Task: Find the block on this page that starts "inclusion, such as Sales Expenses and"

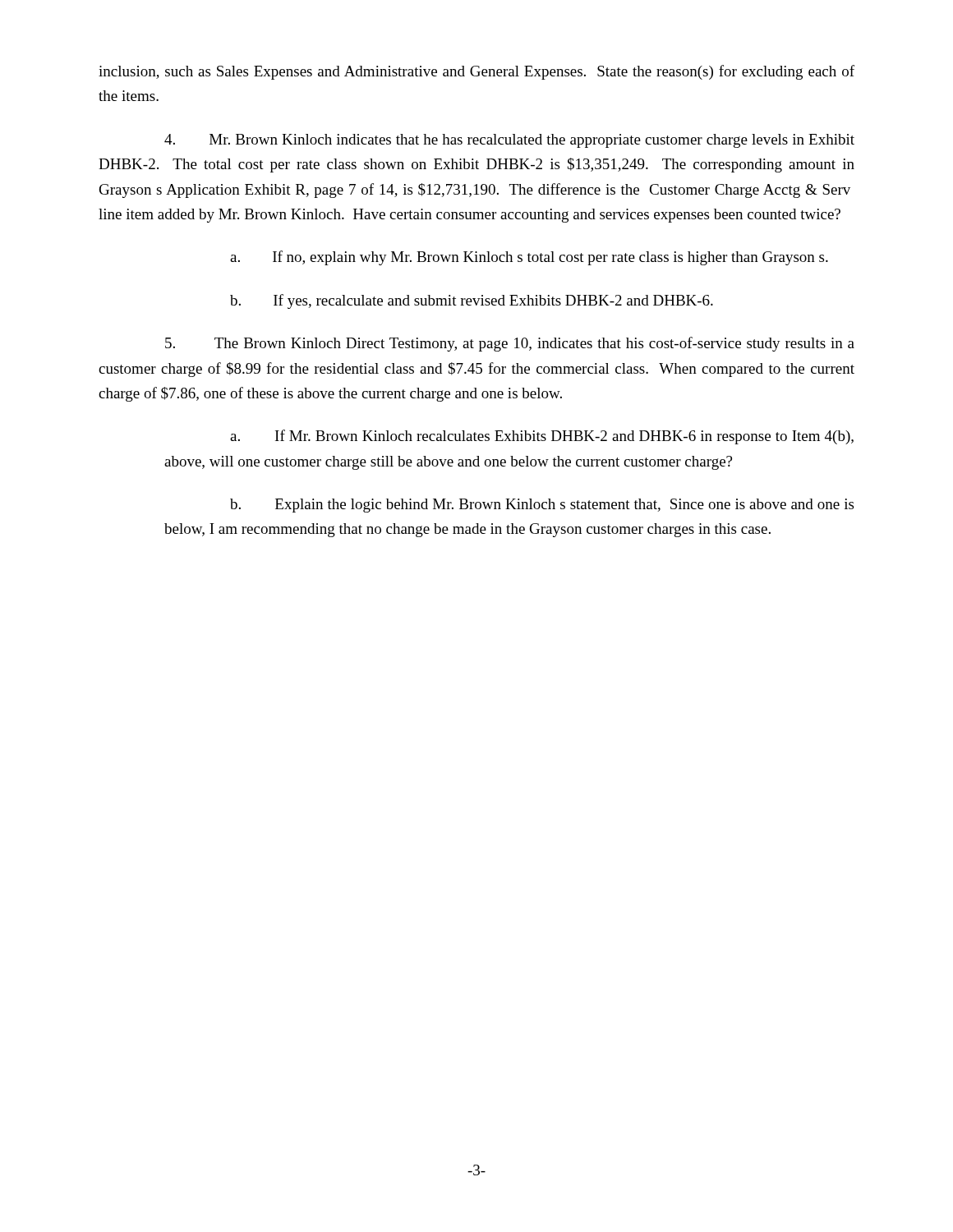Action: pyautogui.click(x=476, y=84)
